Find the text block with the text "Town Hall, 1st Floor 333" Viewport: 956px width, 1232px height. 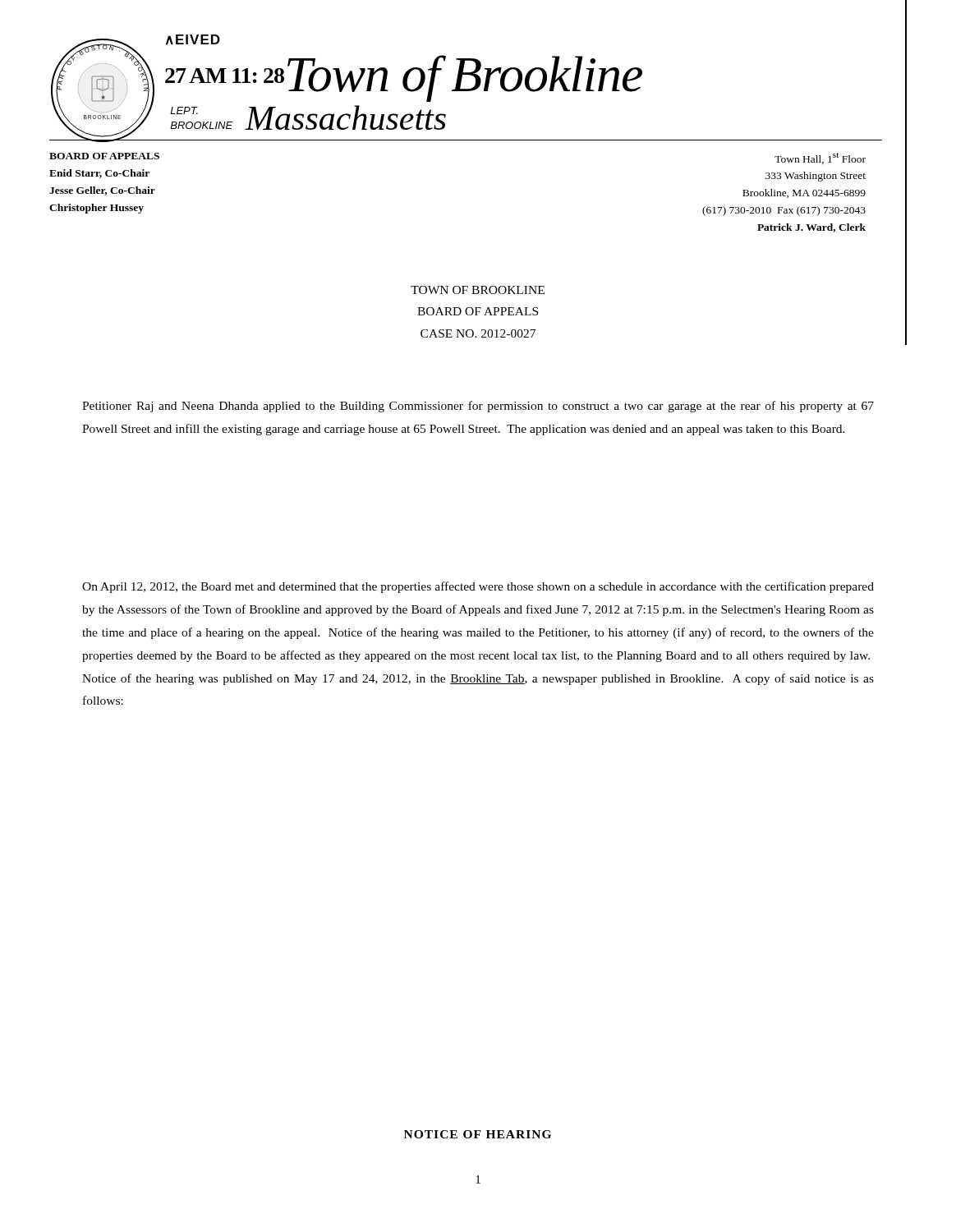click(x=784, y=191)
